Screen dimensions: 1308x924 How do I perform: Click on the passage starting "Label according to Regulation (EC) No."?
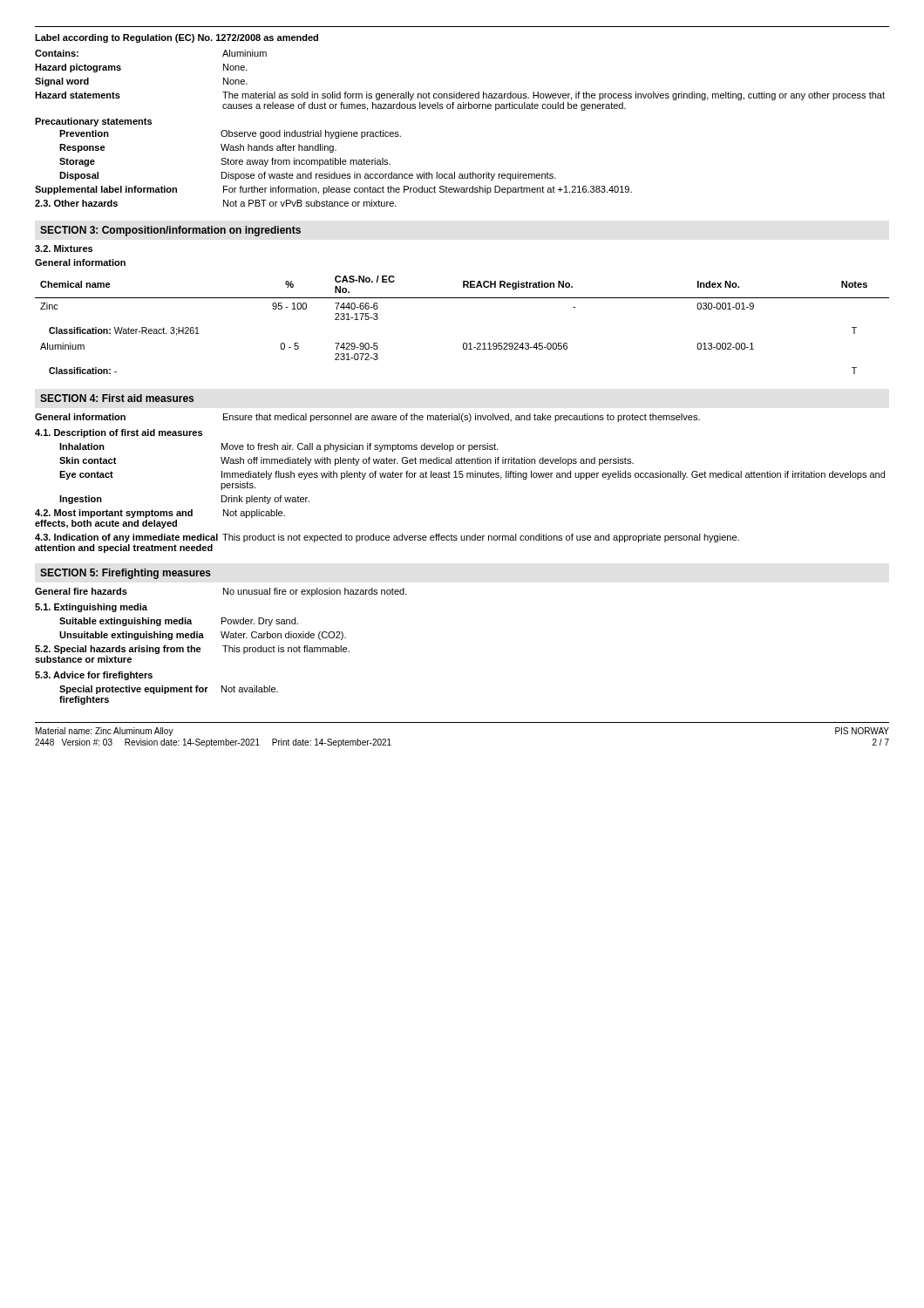click(x=177, y=38)
